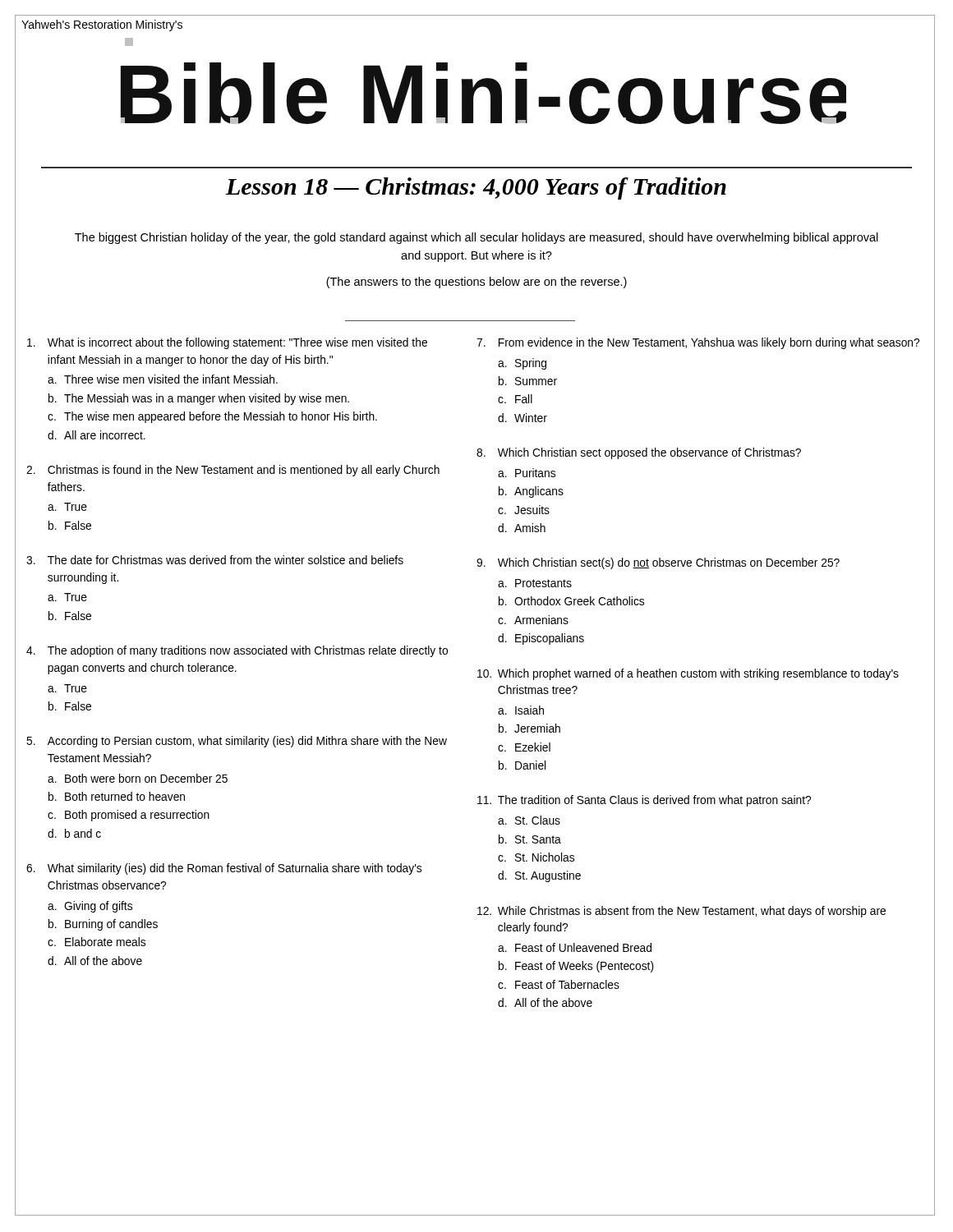Find the text block starting "9. Which Christian sect(s)"

(658, 563)
